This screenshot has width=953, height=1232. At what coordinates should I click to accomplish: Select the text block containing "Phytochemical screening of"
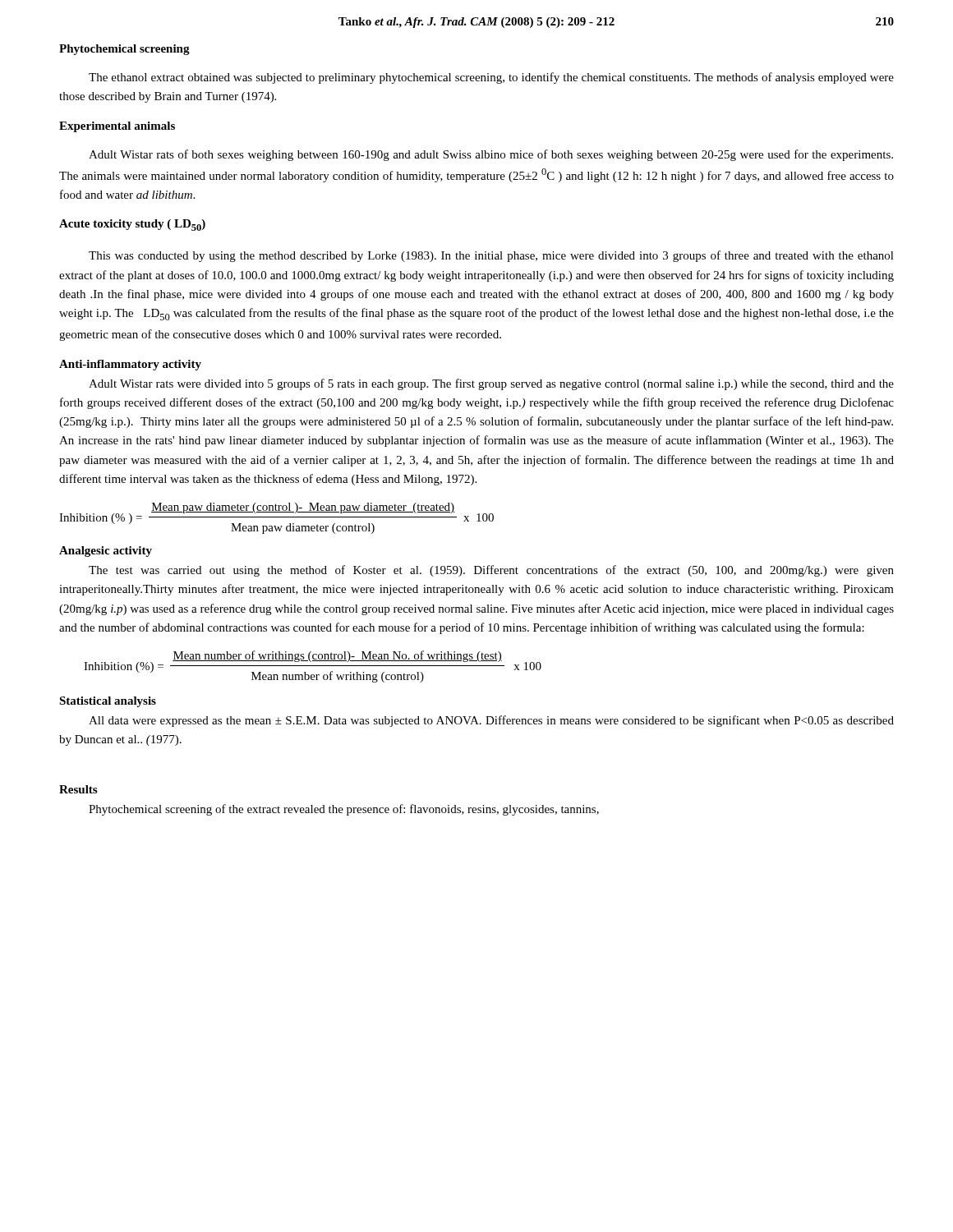[476, 809]
